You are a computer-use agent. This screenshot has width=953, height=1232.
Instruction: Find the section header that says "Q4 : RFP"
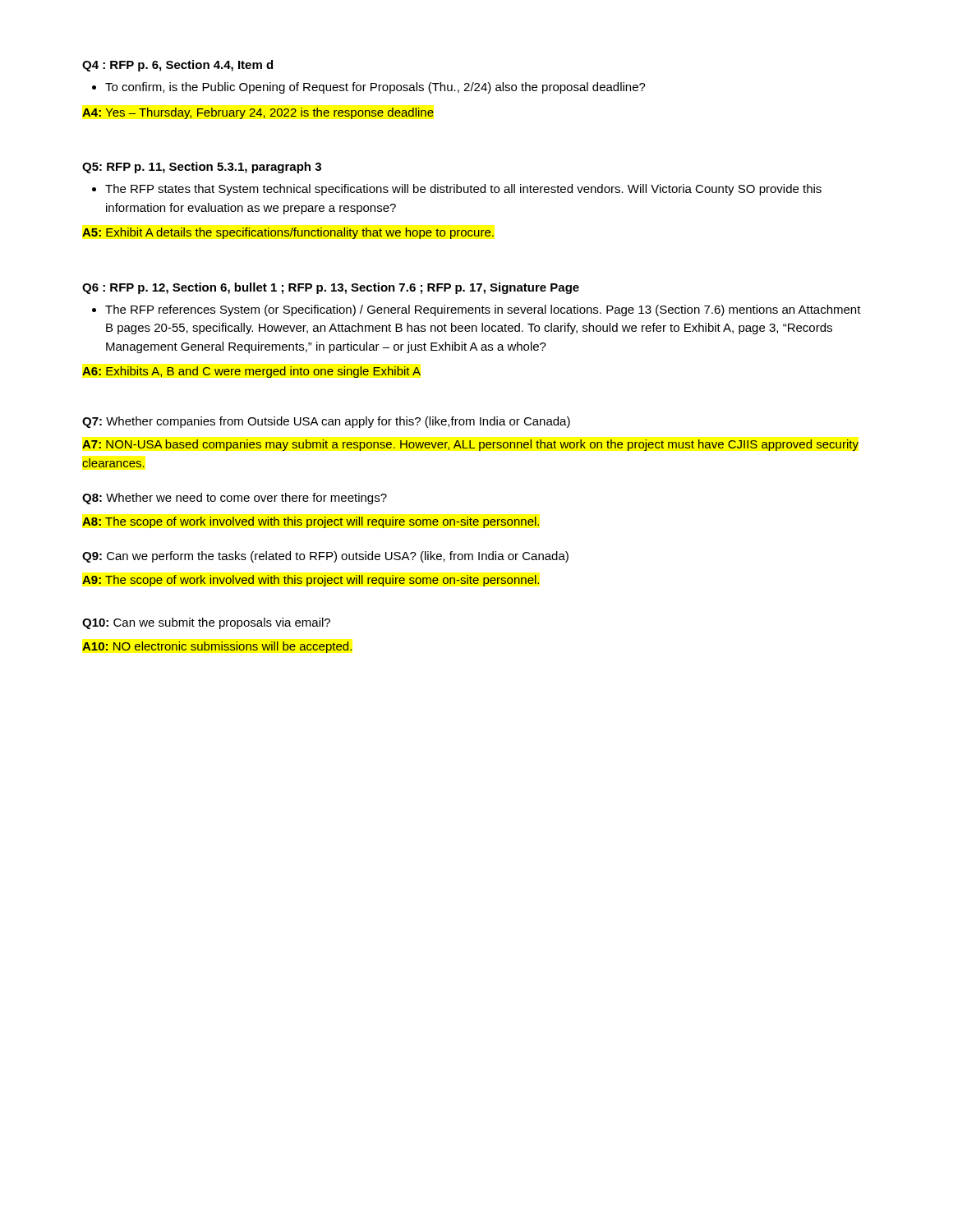pyautogui.click(x=178, y=64)
